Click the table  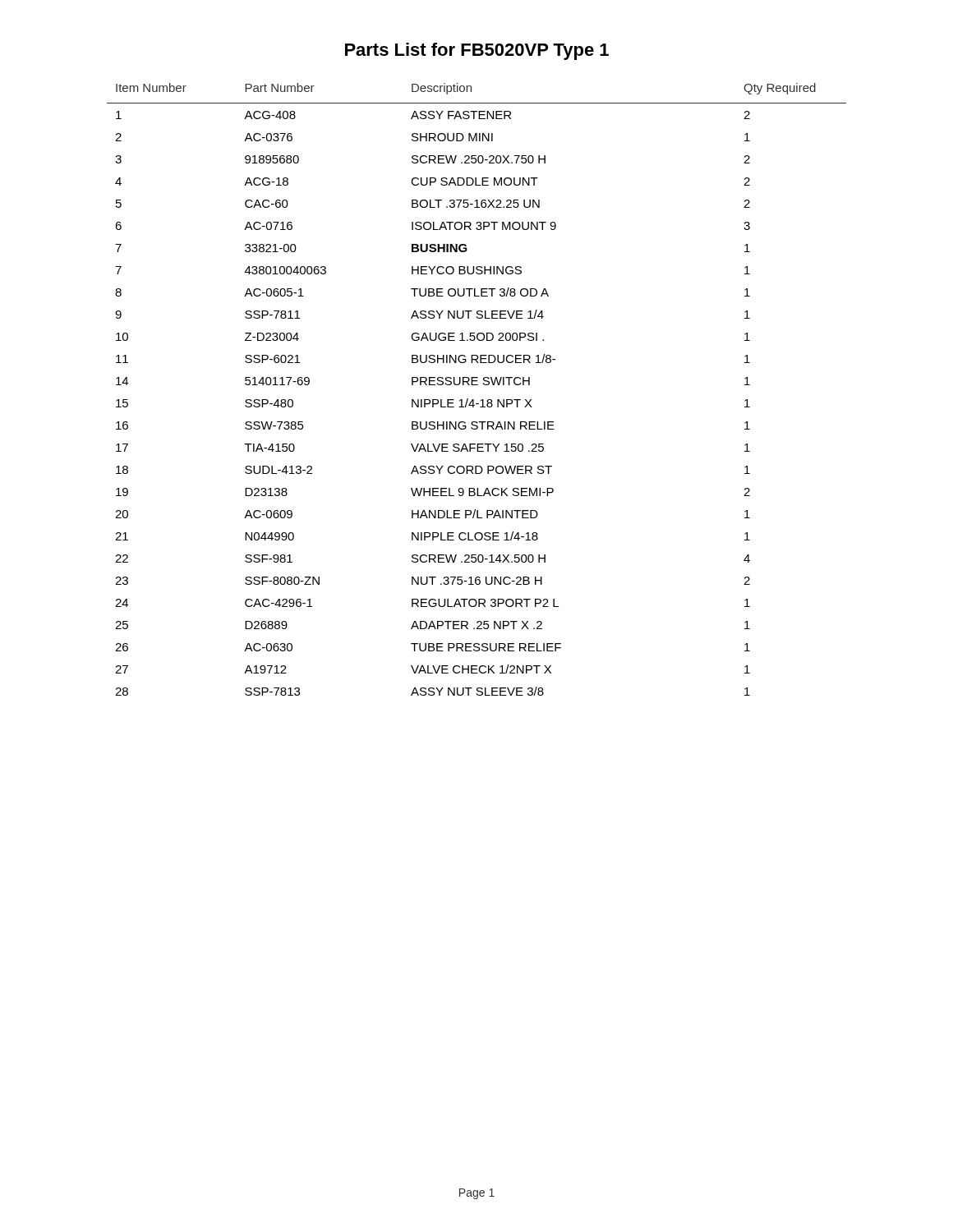click(476, 389)
